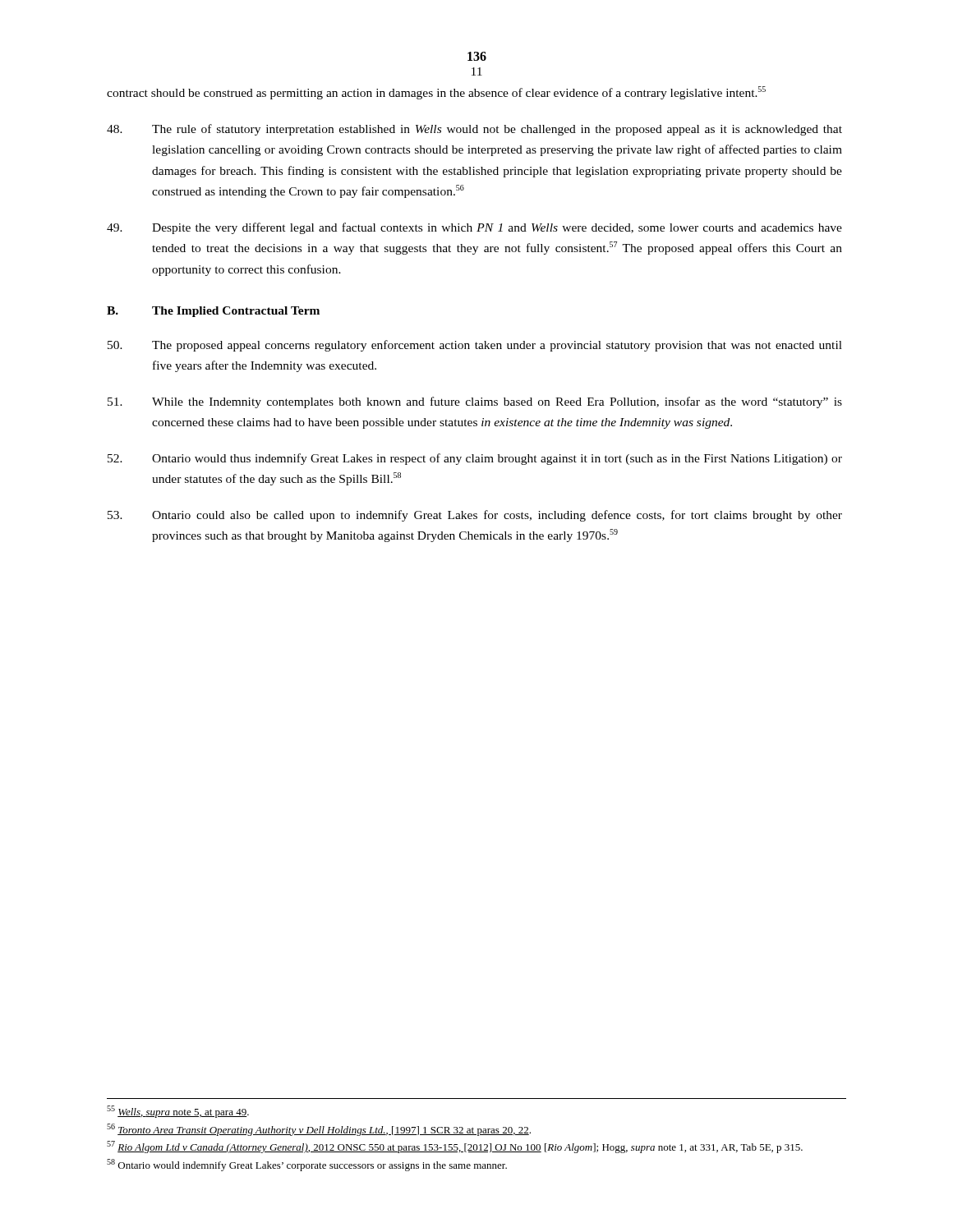Locate the text starting "The proposed appeal"
This screenshot has width=953, height=1232.
pyautogui.click(x=474, y=355)
